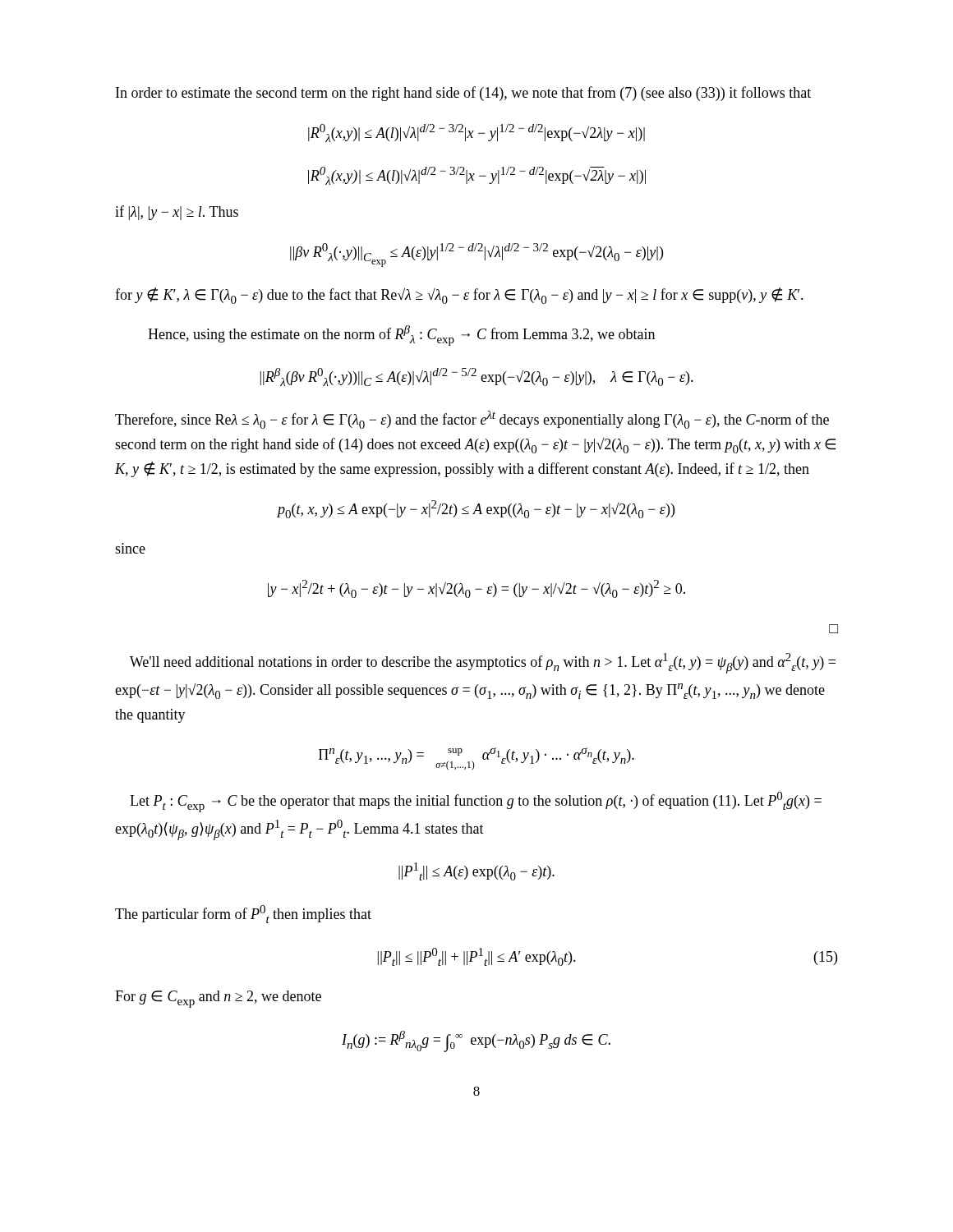The height and width of the screenshot is (1232, 953).
Task: Navigate to the element starting "For g ∈"
Action: coord(218,998)
